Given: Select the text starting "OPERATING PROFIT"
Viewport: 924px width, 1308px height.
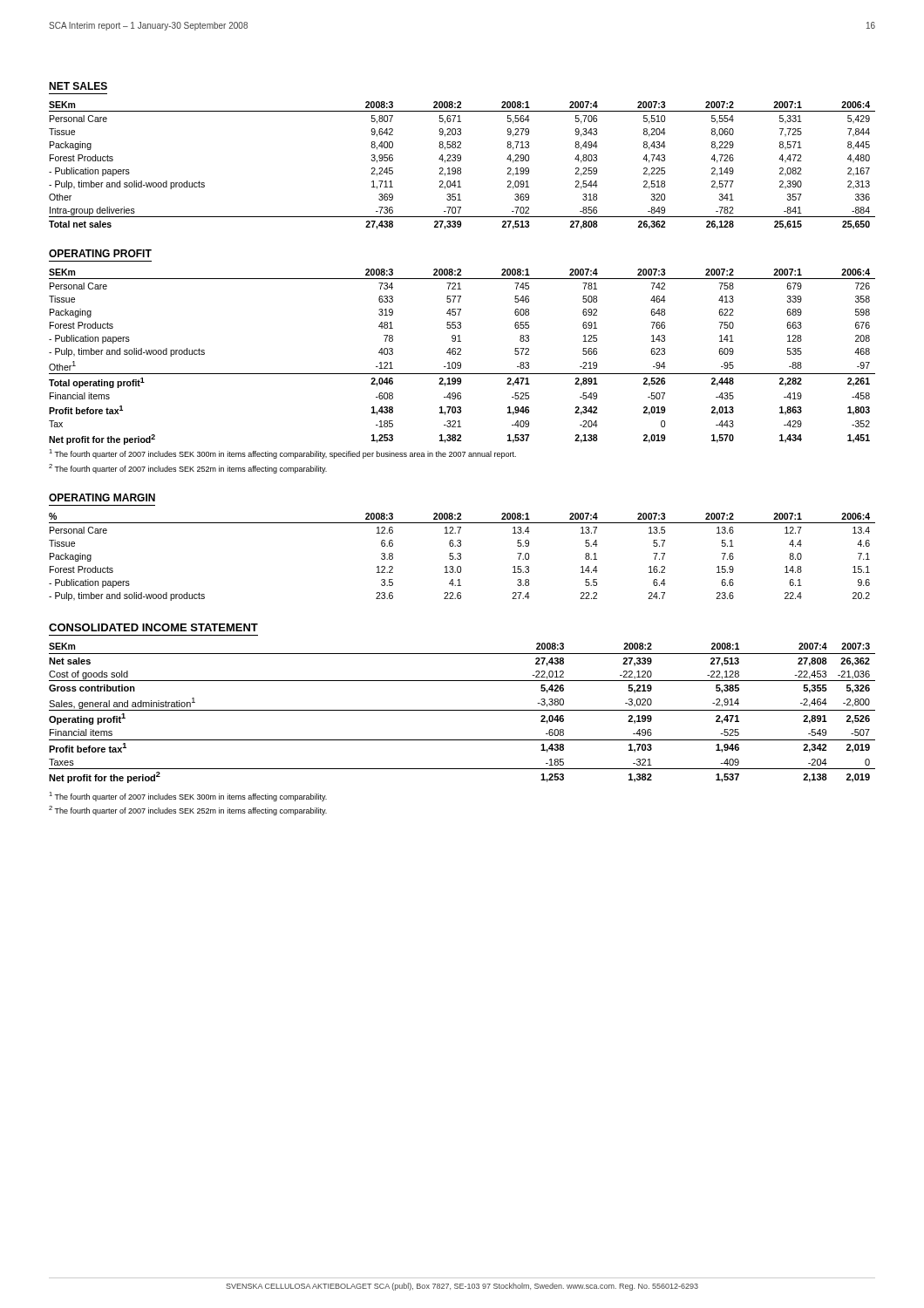Looking at the screenshot, I should pyautogui.click(x=100, y=255).
